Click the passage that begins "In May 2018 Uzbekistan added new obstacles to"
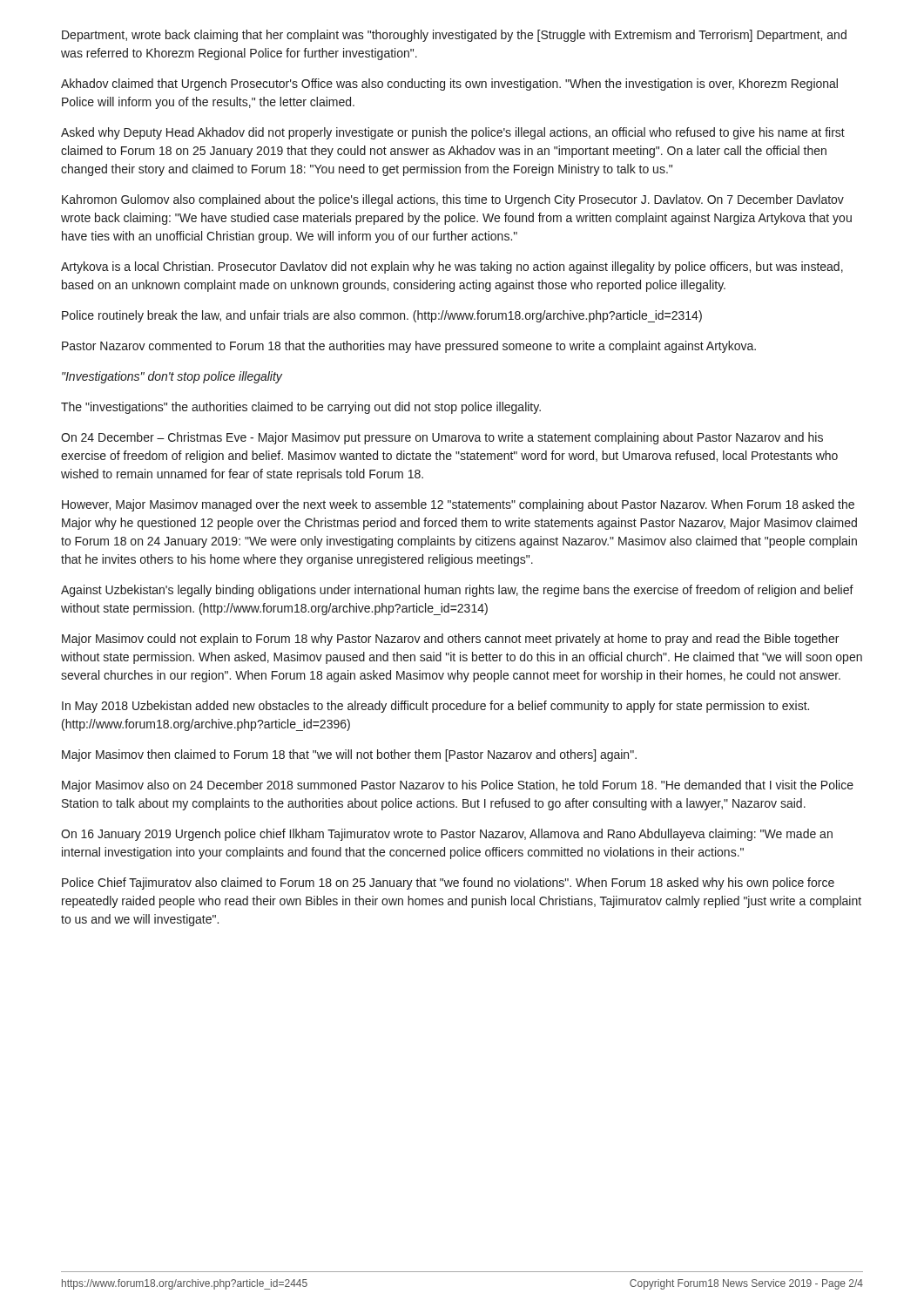The width and height of the screenshot is (924, 1307). 436,715
